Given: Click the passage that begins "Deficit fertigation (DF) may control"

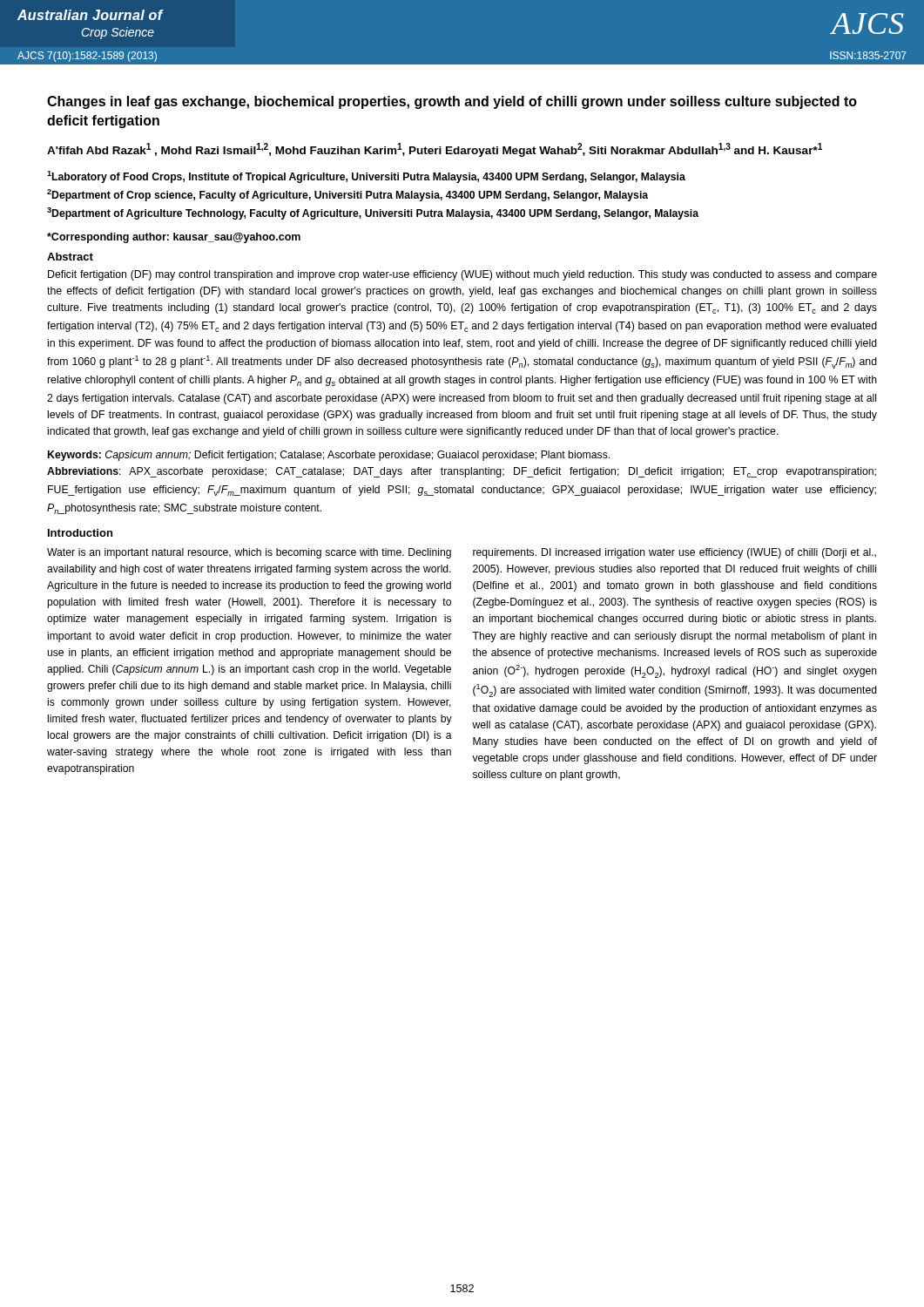Looking at the screenshot, I should pos(462,353).
